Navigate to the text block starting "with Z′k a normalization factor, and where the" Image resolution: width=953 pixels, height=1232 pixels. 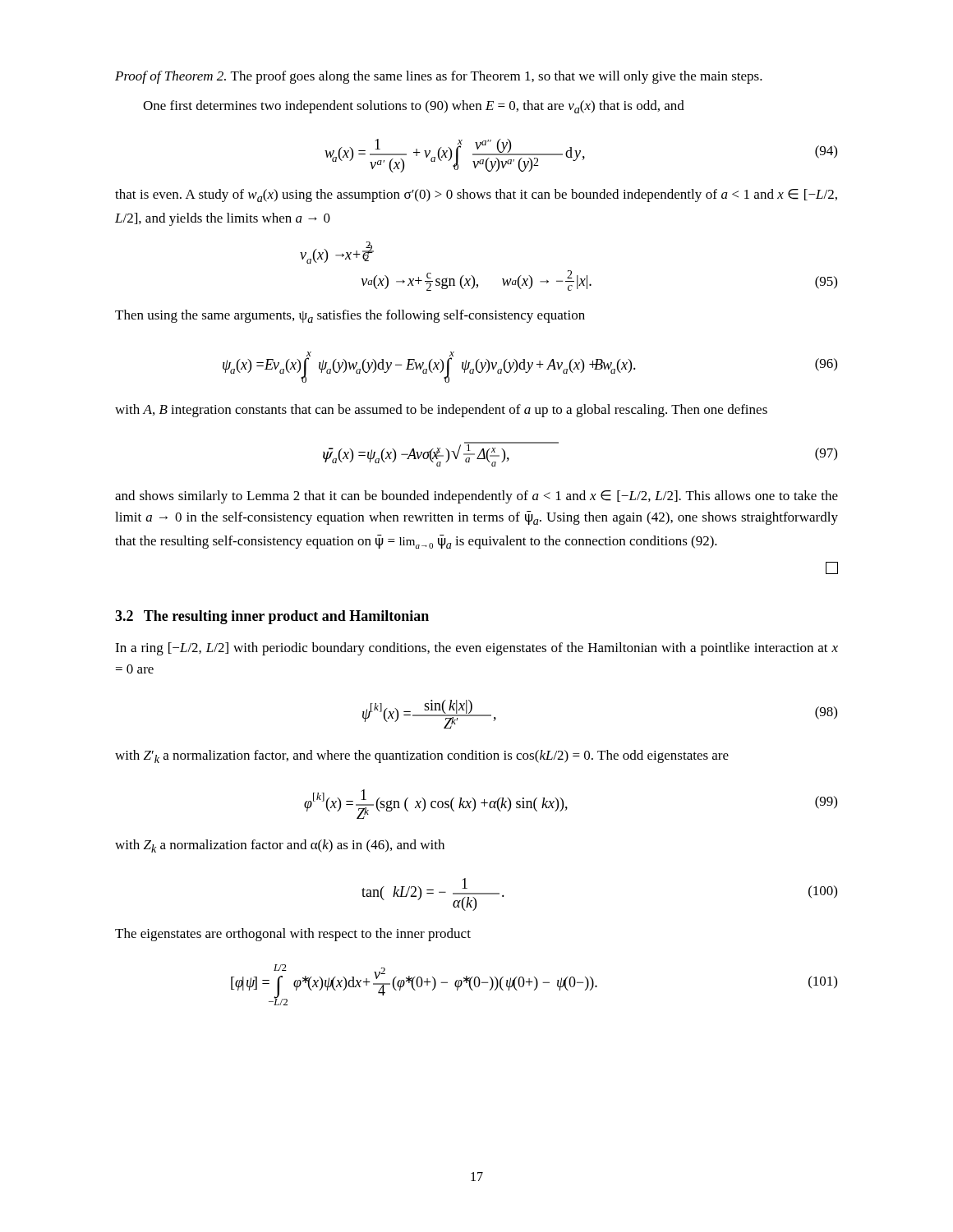coord(476,757)
